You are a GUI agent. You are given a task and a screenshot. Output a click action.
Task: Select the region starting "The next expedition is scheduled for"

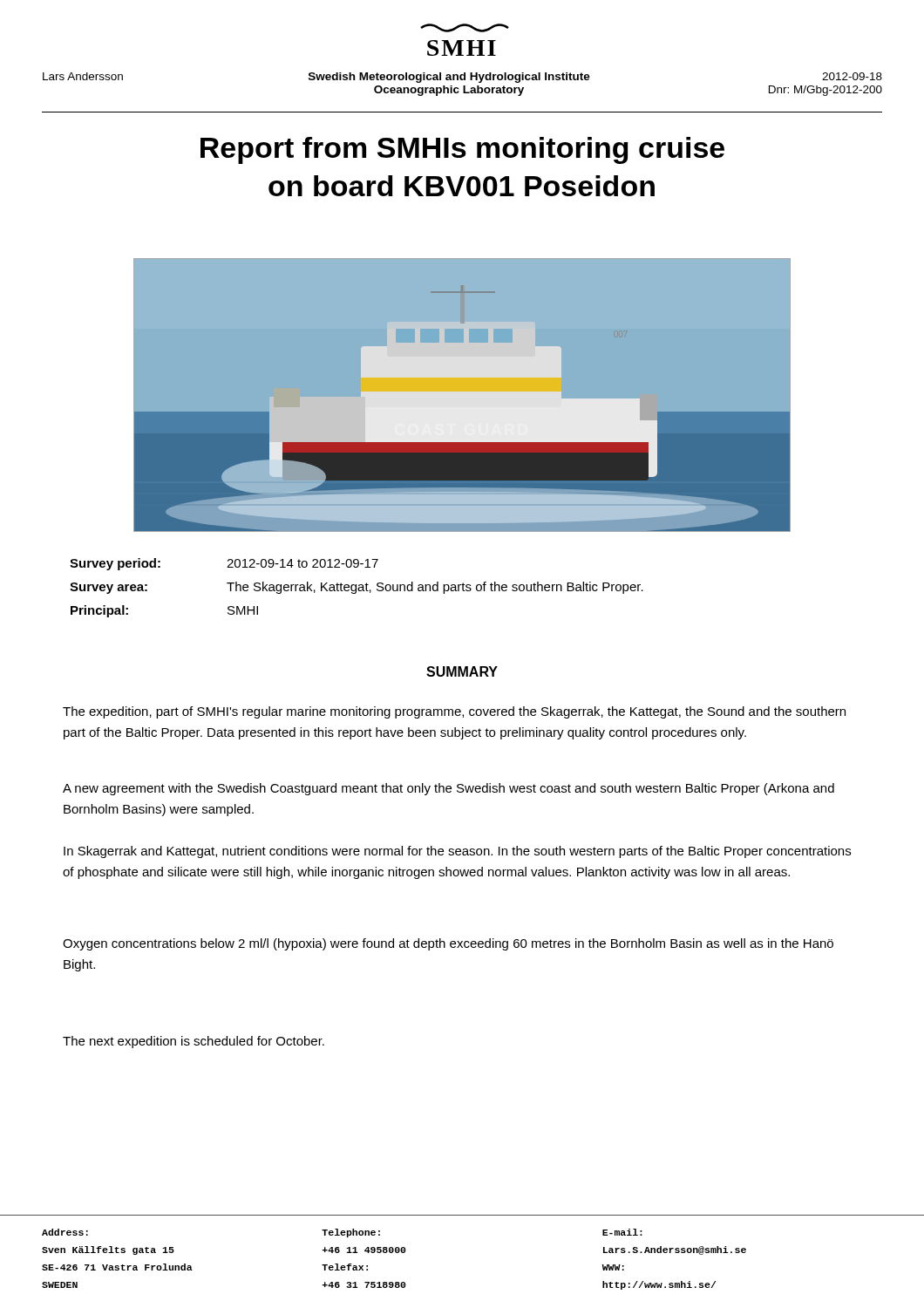point(194,1041)
